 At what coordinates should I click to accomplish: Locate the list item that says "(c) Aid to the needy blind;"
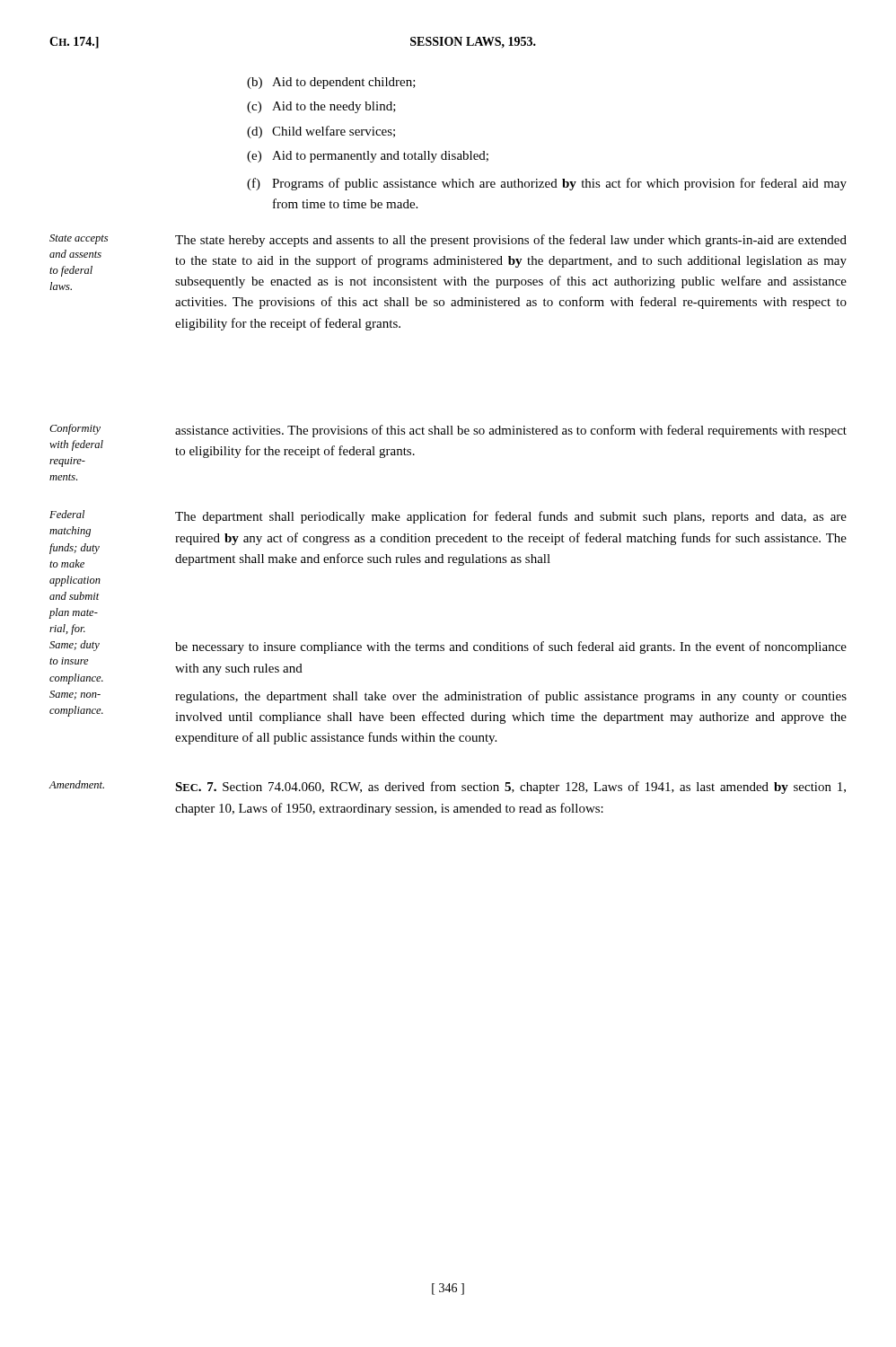pyautogui.click(x=322, y=107)
